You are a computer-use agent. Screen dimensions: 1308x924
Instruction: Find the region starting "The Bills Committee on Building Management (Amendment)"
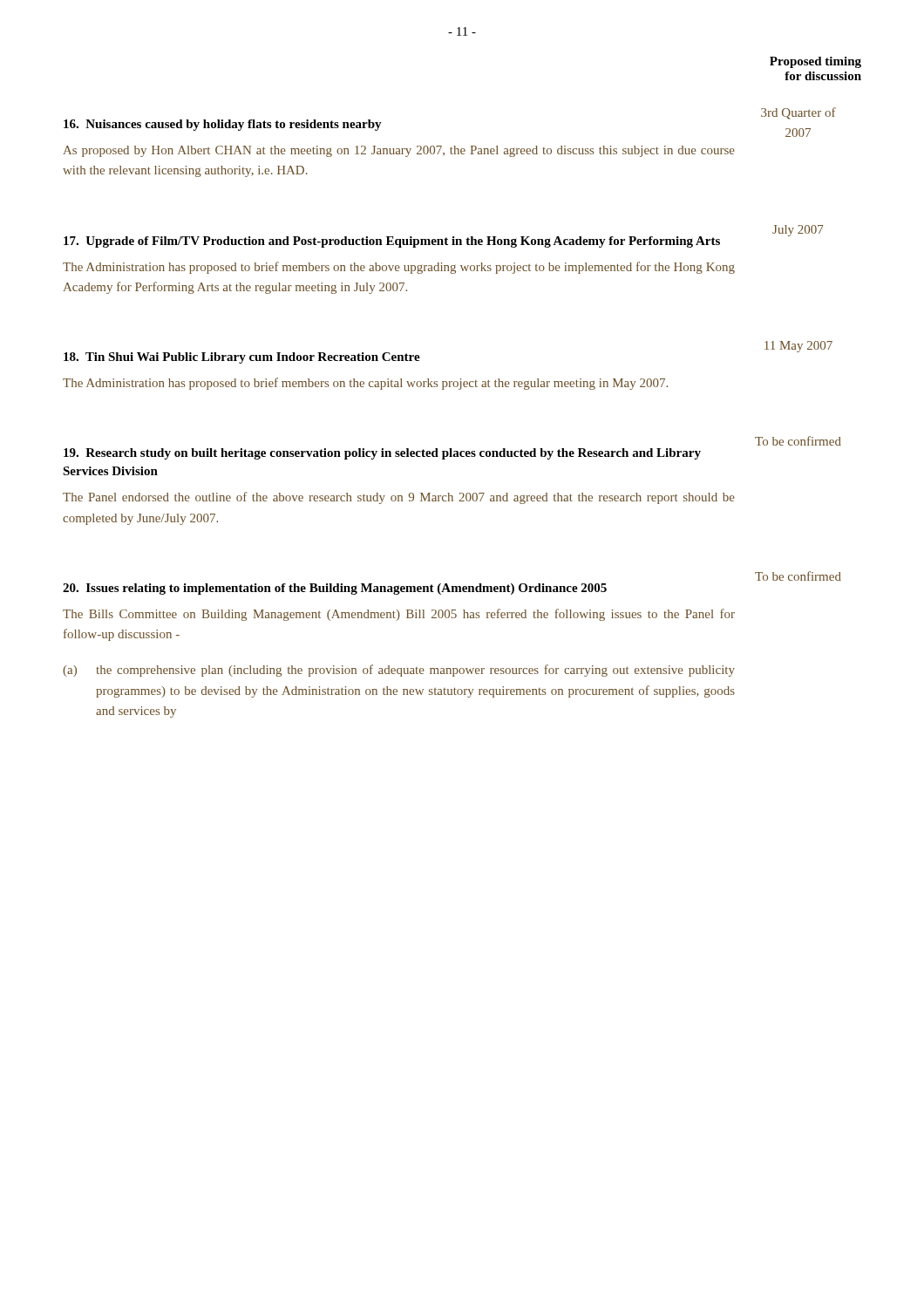399,624
